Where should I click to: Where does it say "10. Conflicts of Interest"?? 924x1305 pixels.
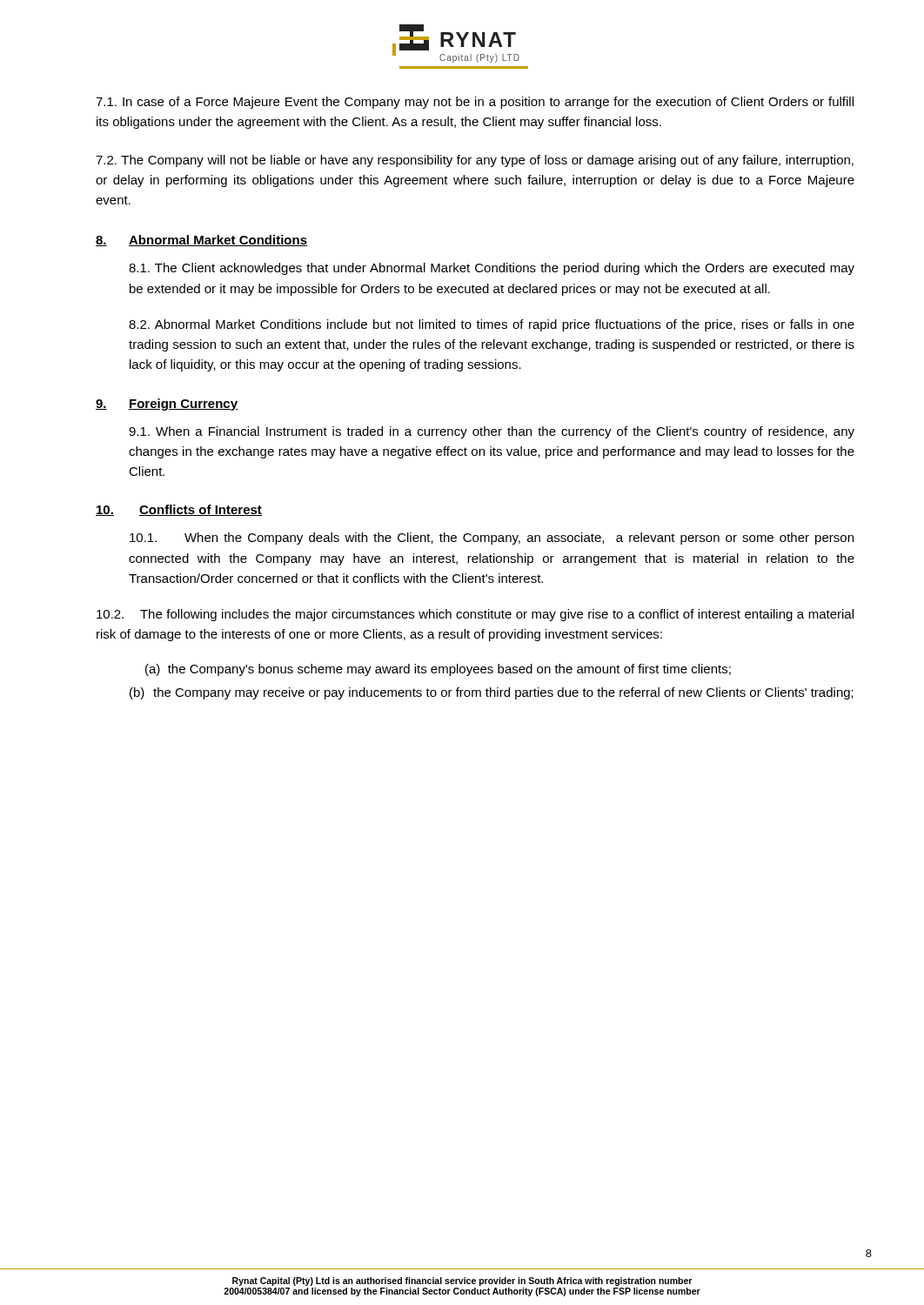click(179, 510)
